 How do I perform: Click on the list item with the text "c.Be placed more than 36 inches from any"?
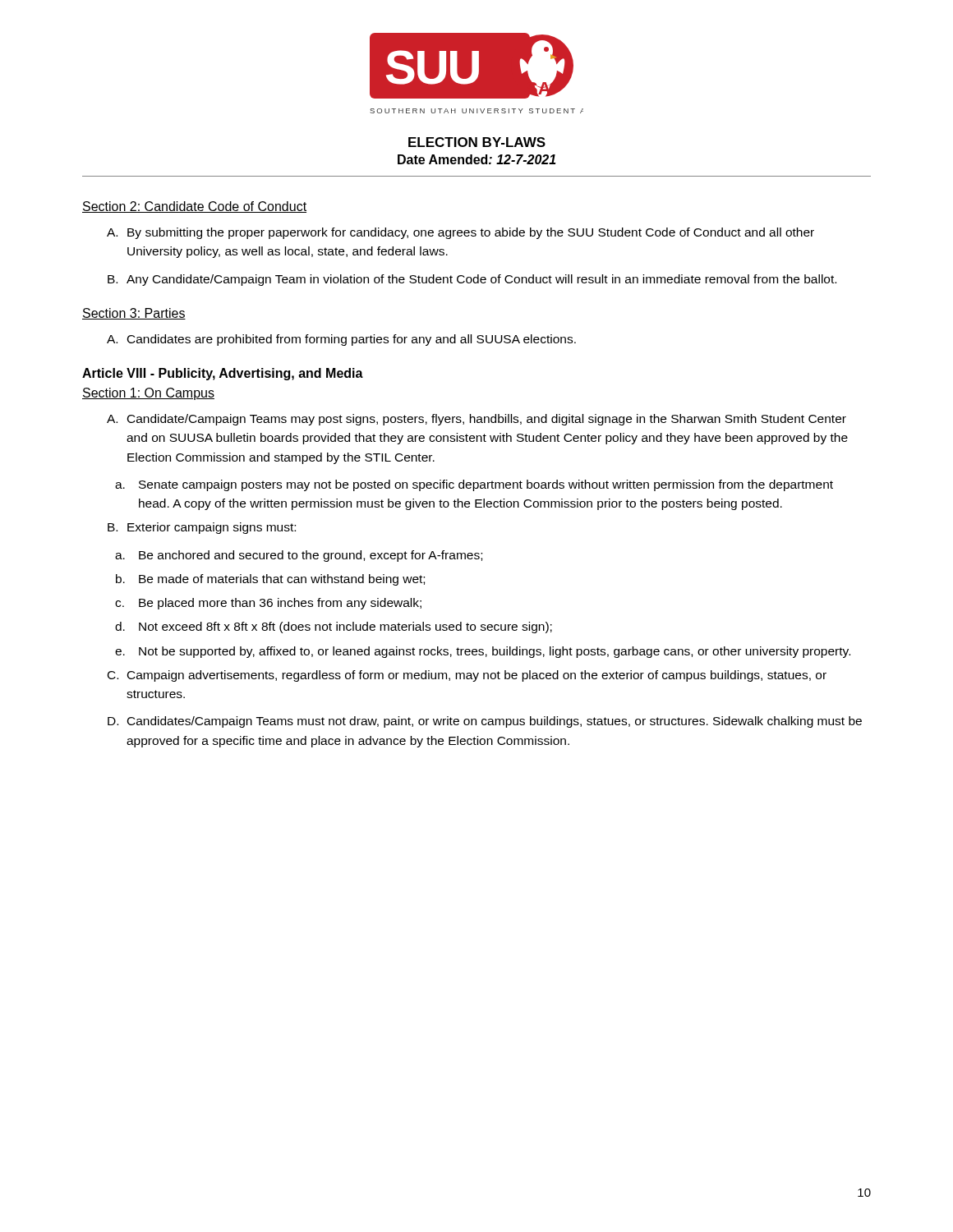click(268, 604)
